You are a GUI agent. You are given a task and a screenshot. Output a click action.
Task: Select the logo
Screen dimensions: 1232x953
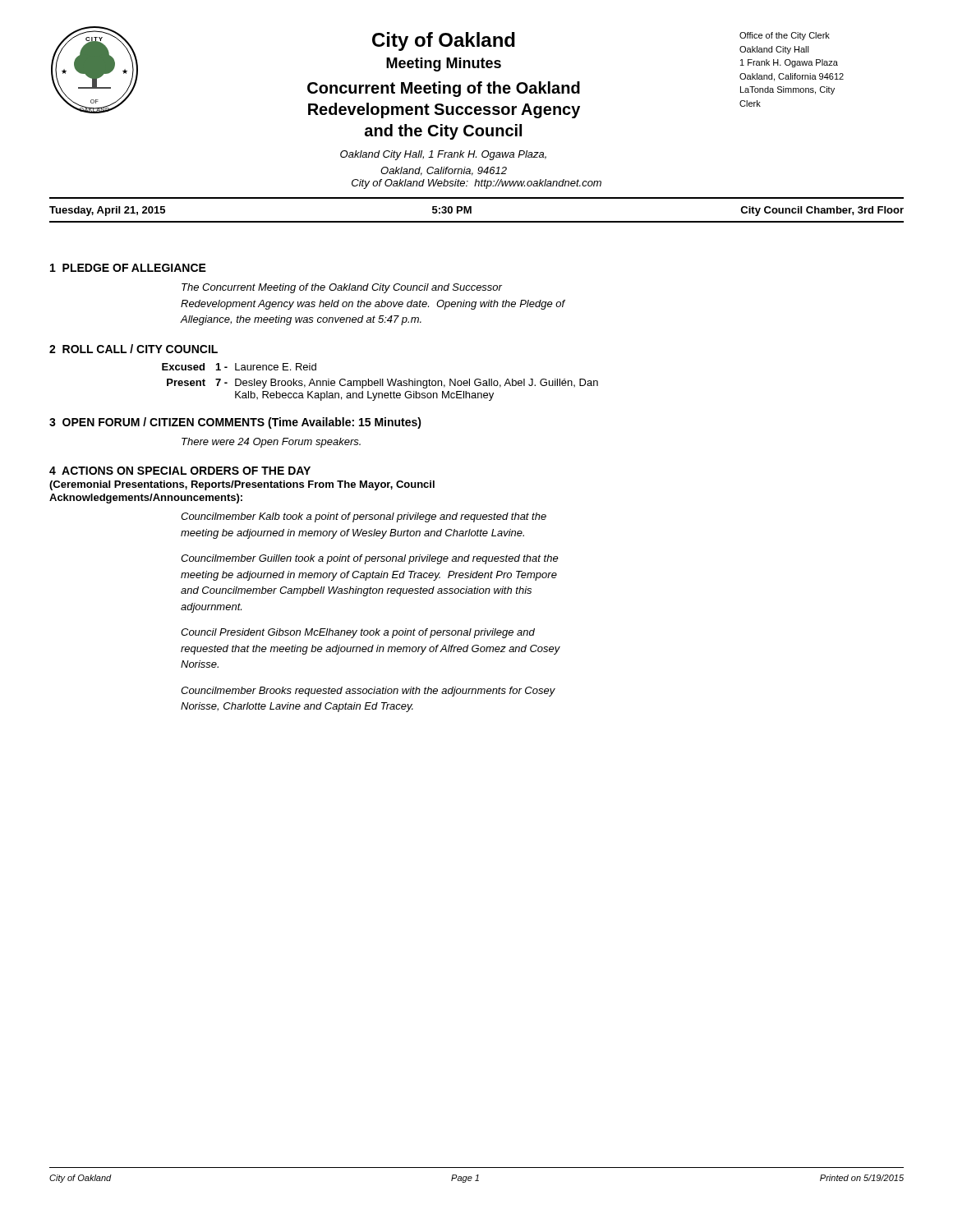tap(99, 71)
